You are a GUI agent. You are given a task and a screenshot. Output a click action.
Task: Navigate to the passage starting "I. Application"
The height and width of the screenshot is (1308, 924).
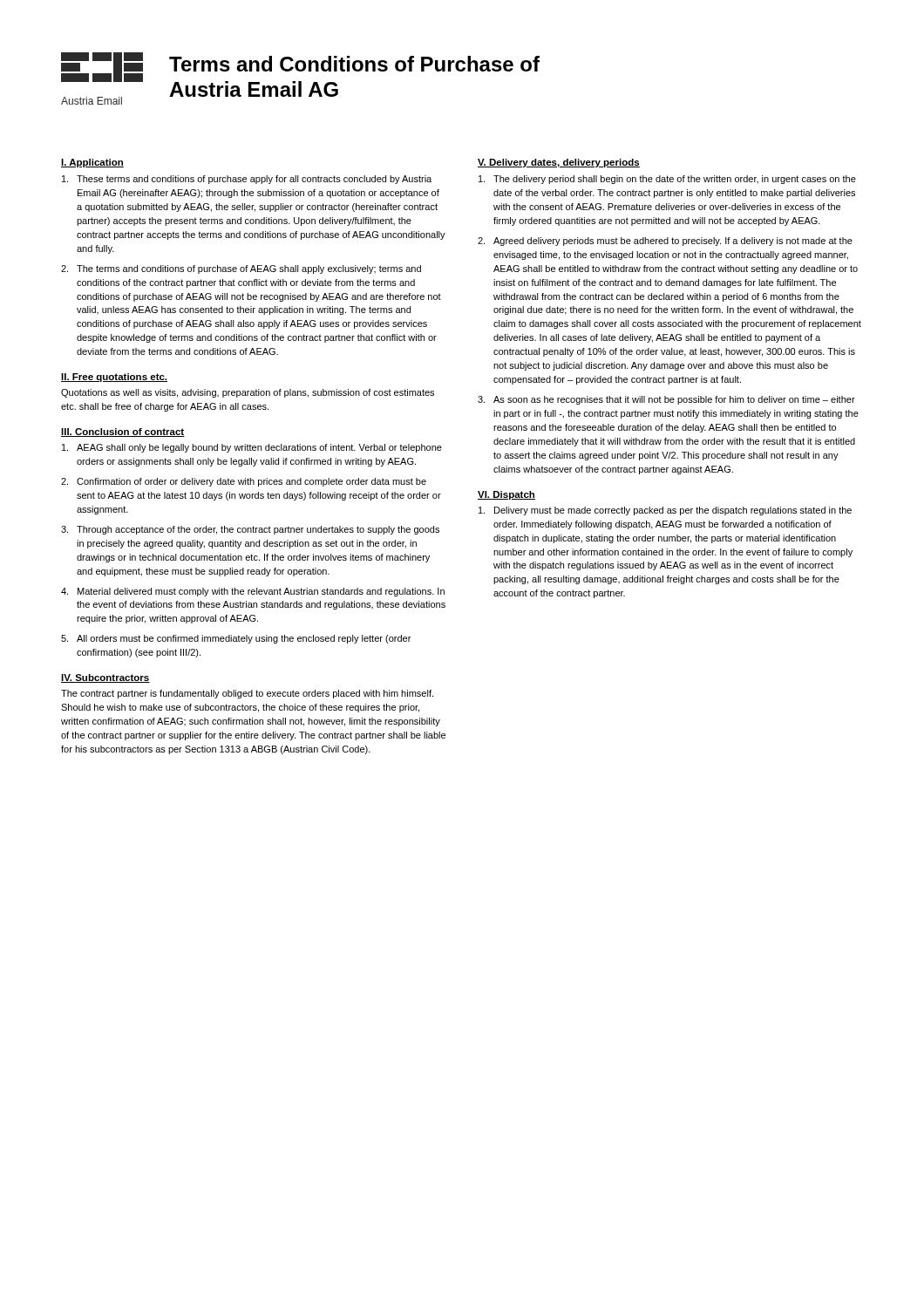pos(92,162)
